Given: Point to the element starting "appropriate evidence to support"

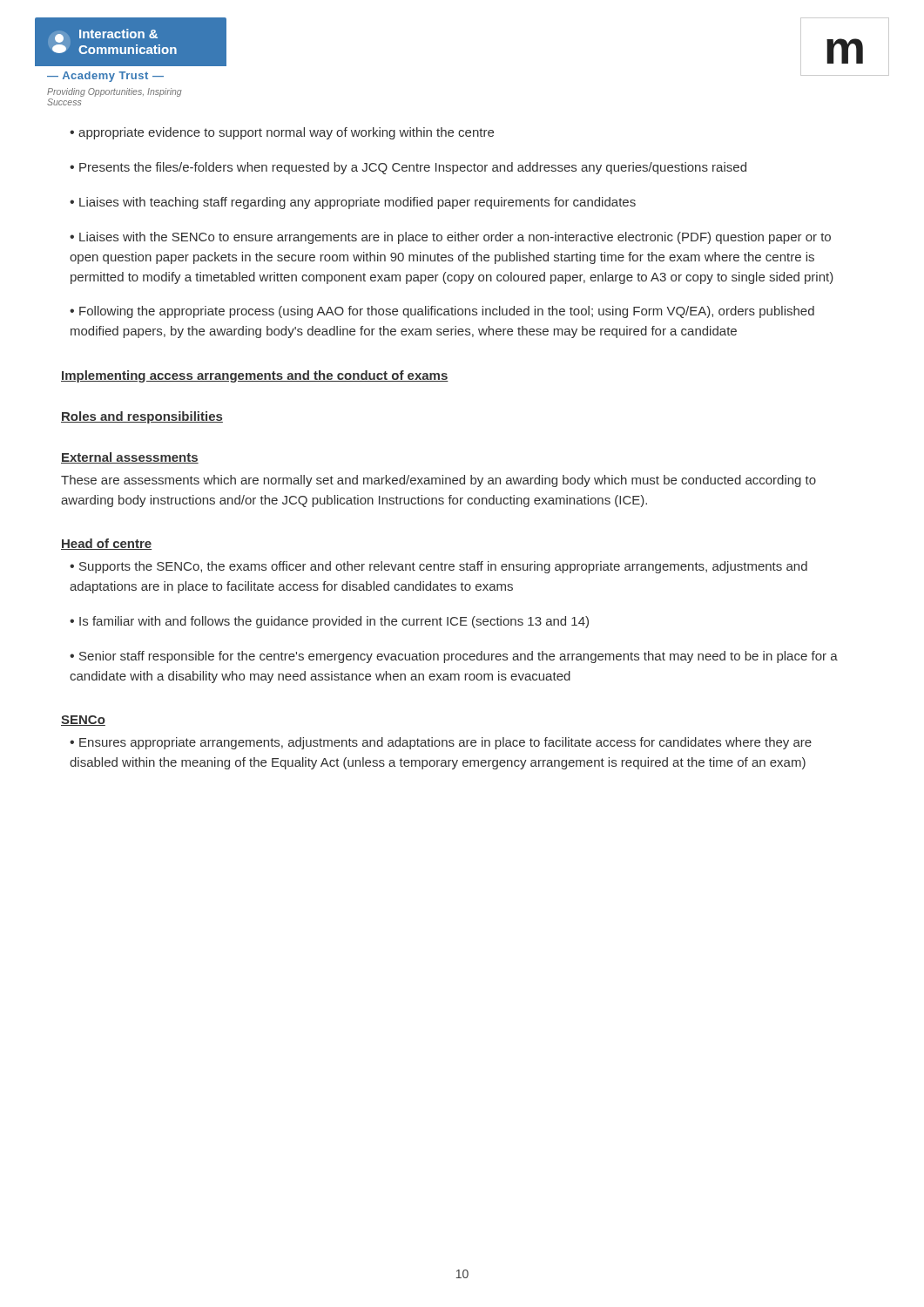Looking at the screenshot, I should (x=286, y=132).
